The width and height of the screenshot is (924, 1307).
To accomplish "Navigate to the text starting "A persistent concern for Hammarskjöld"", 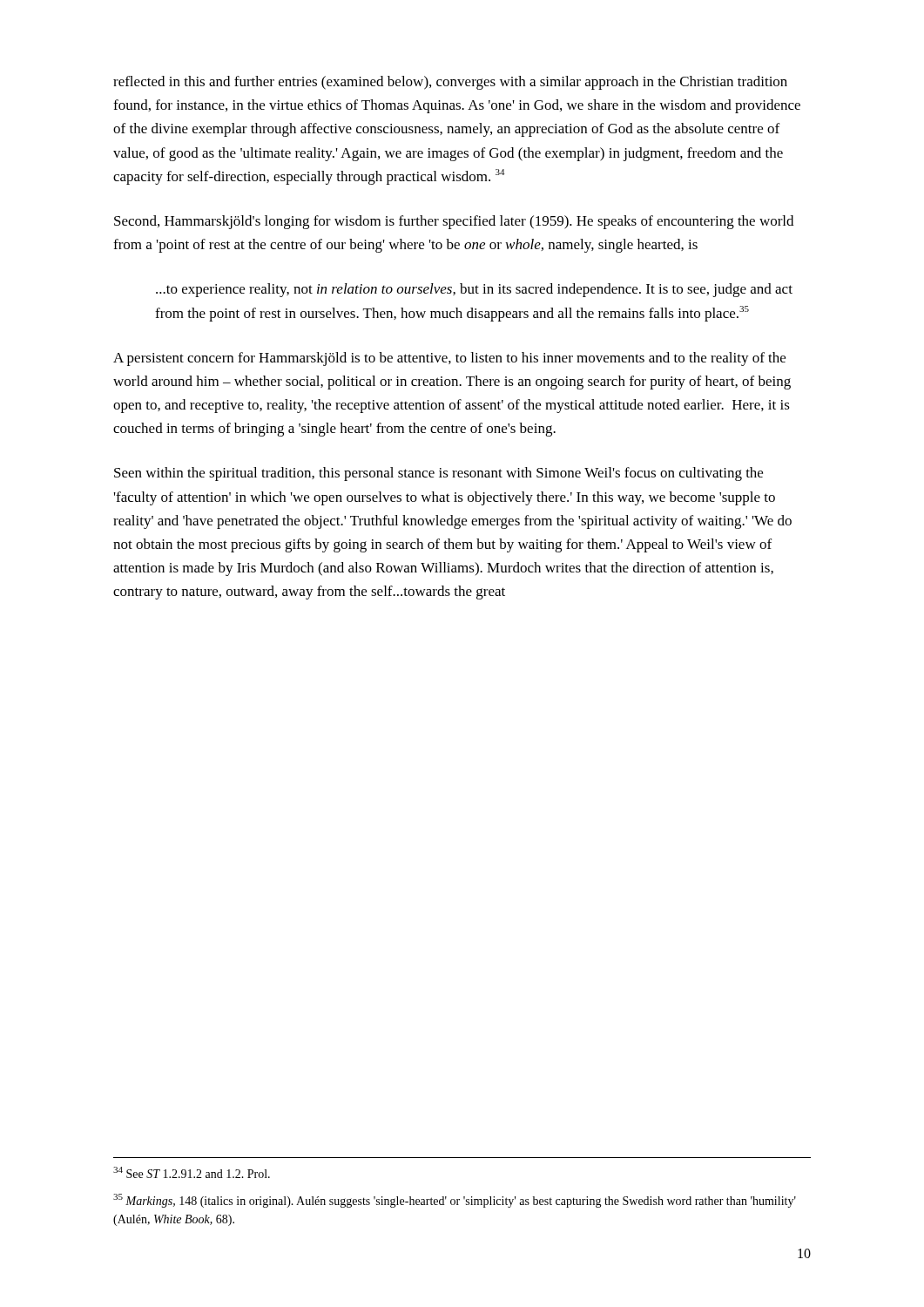I will pos(452,393).
